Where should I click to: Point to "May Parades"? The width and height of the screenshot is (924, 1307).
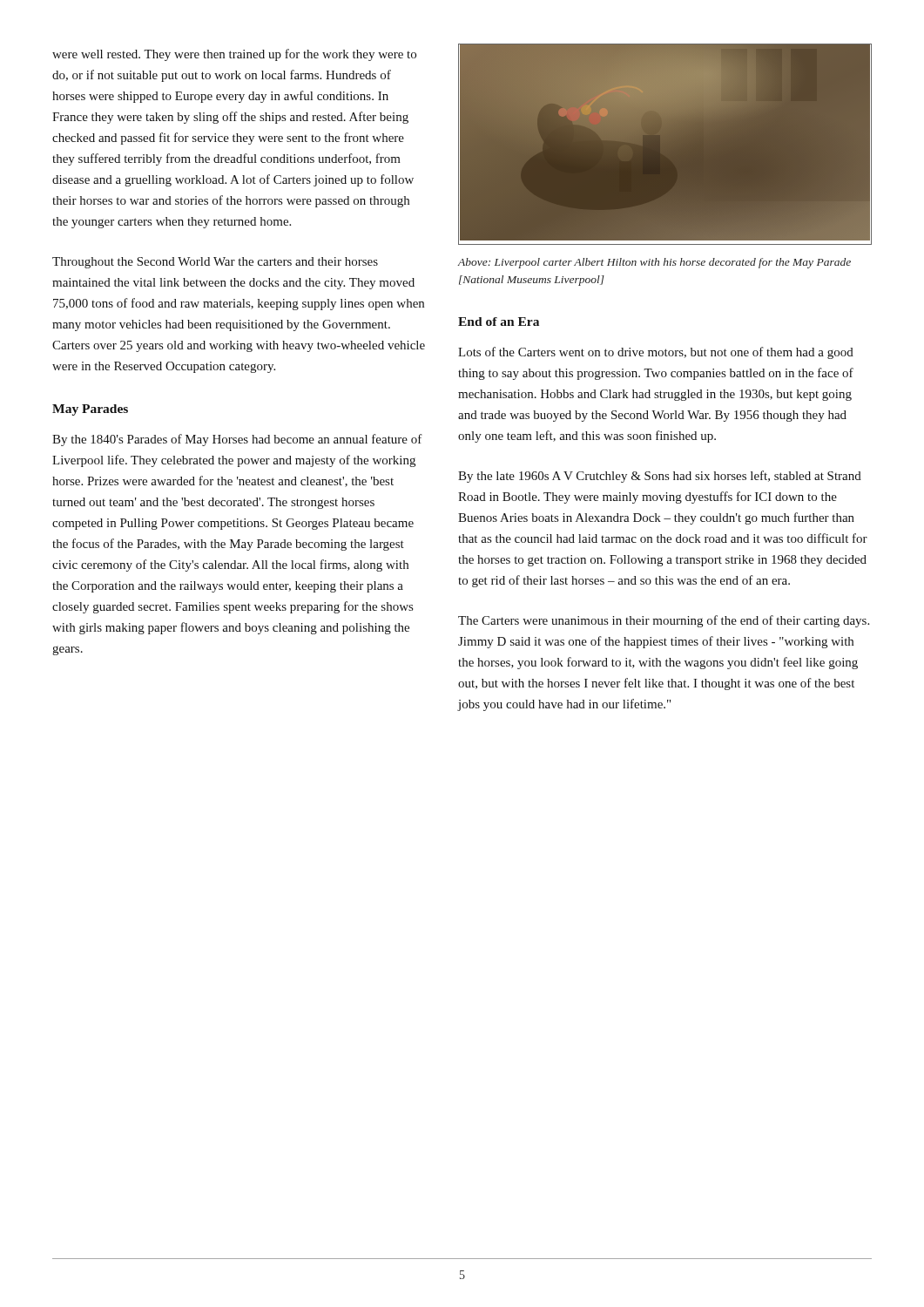coord(90,408)
